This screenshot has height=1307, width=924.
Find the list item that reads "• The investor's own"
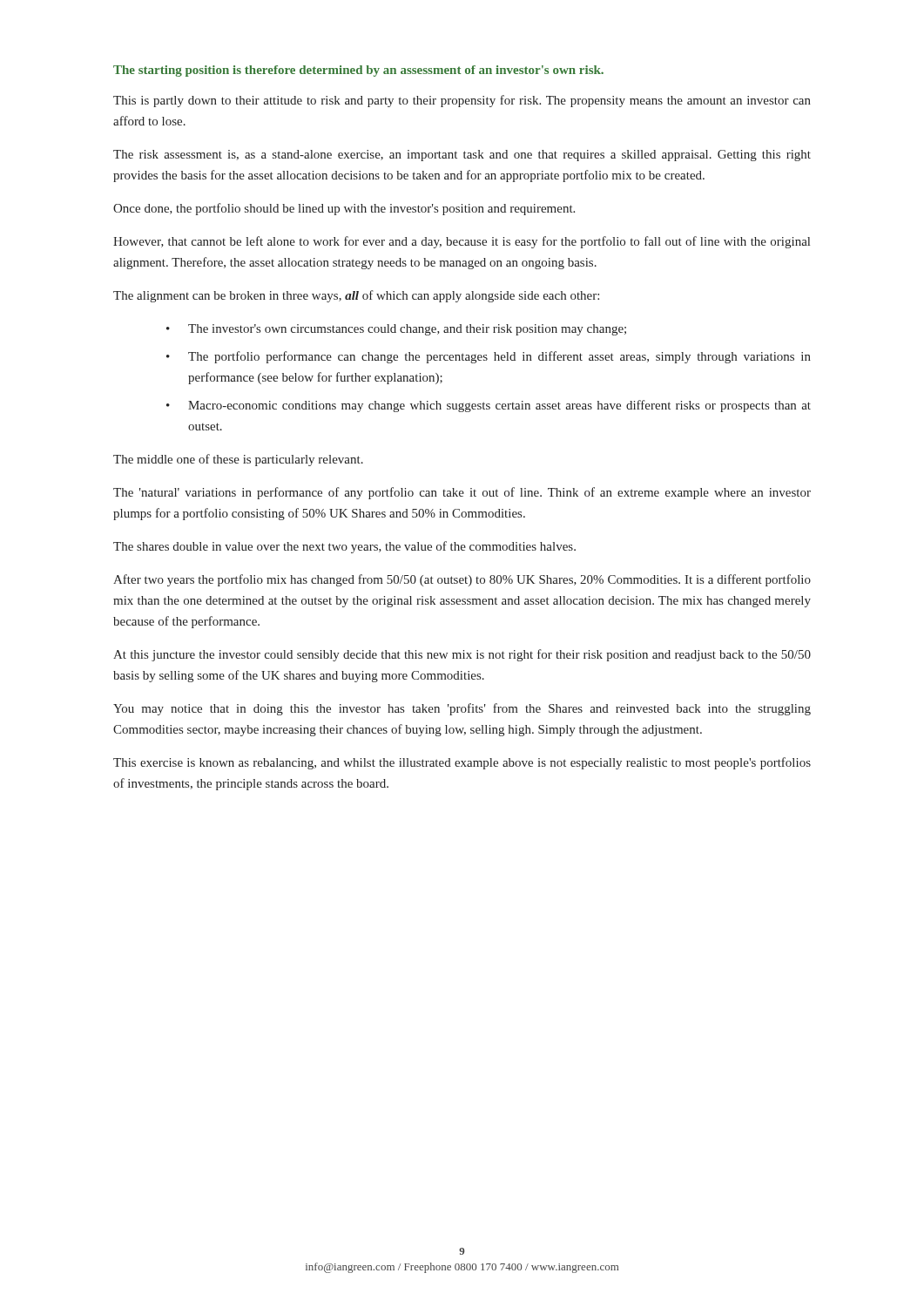click(396, 328)
